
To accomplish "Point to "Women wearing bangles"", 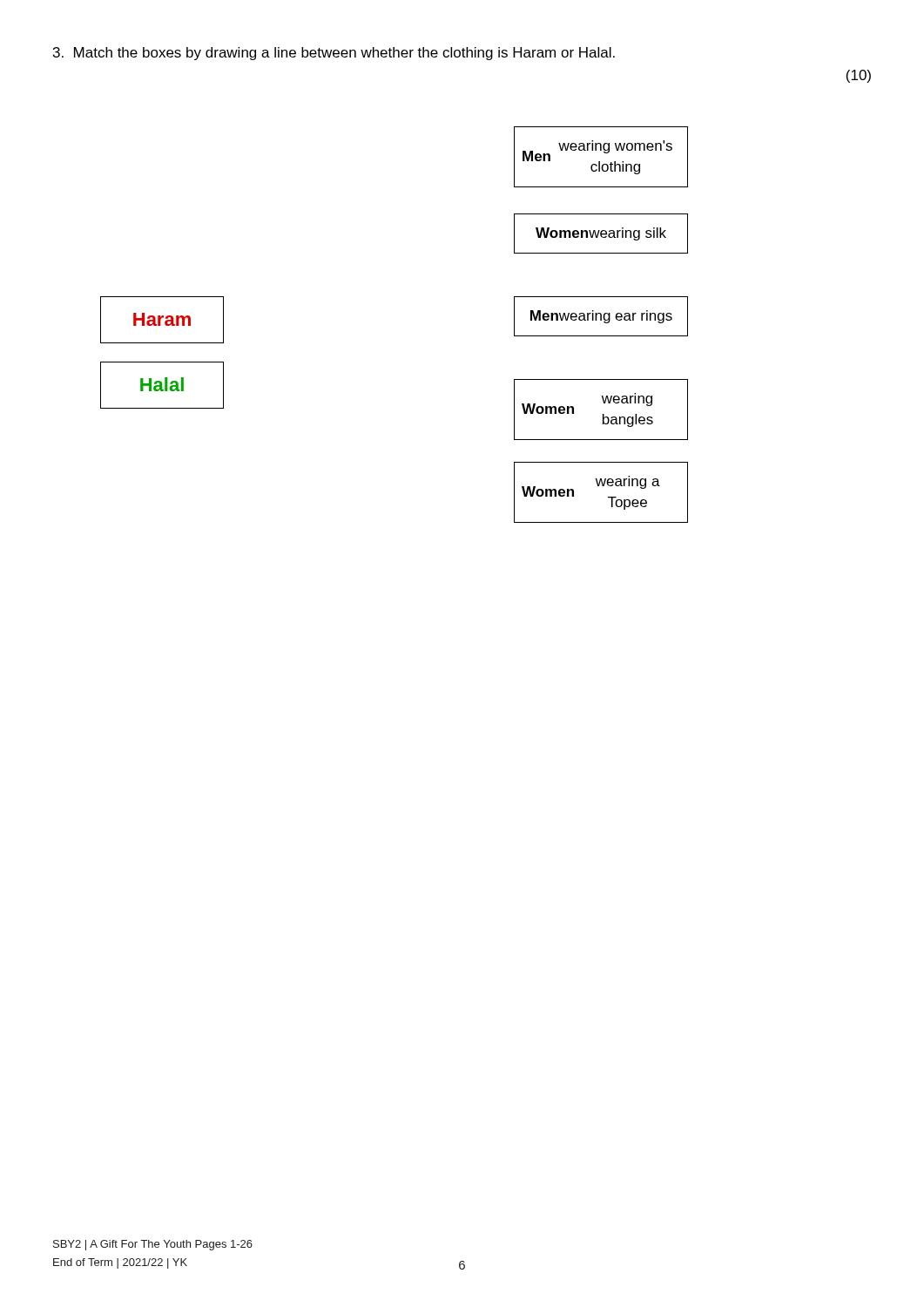I will click(588, 409).
